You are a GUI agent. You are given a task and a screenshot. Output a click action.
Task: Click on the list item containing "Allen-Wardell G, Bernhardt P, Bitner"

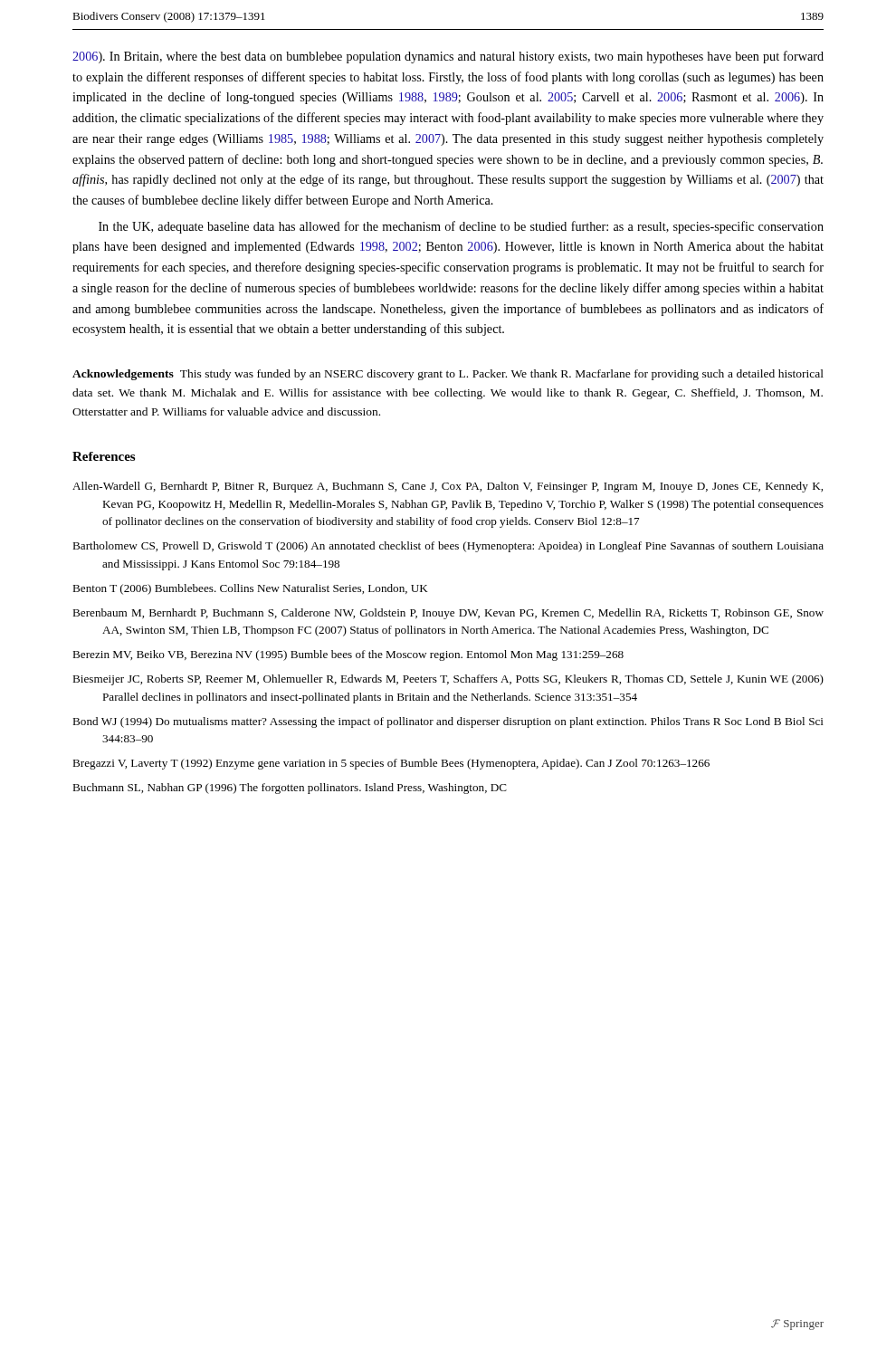448,503
